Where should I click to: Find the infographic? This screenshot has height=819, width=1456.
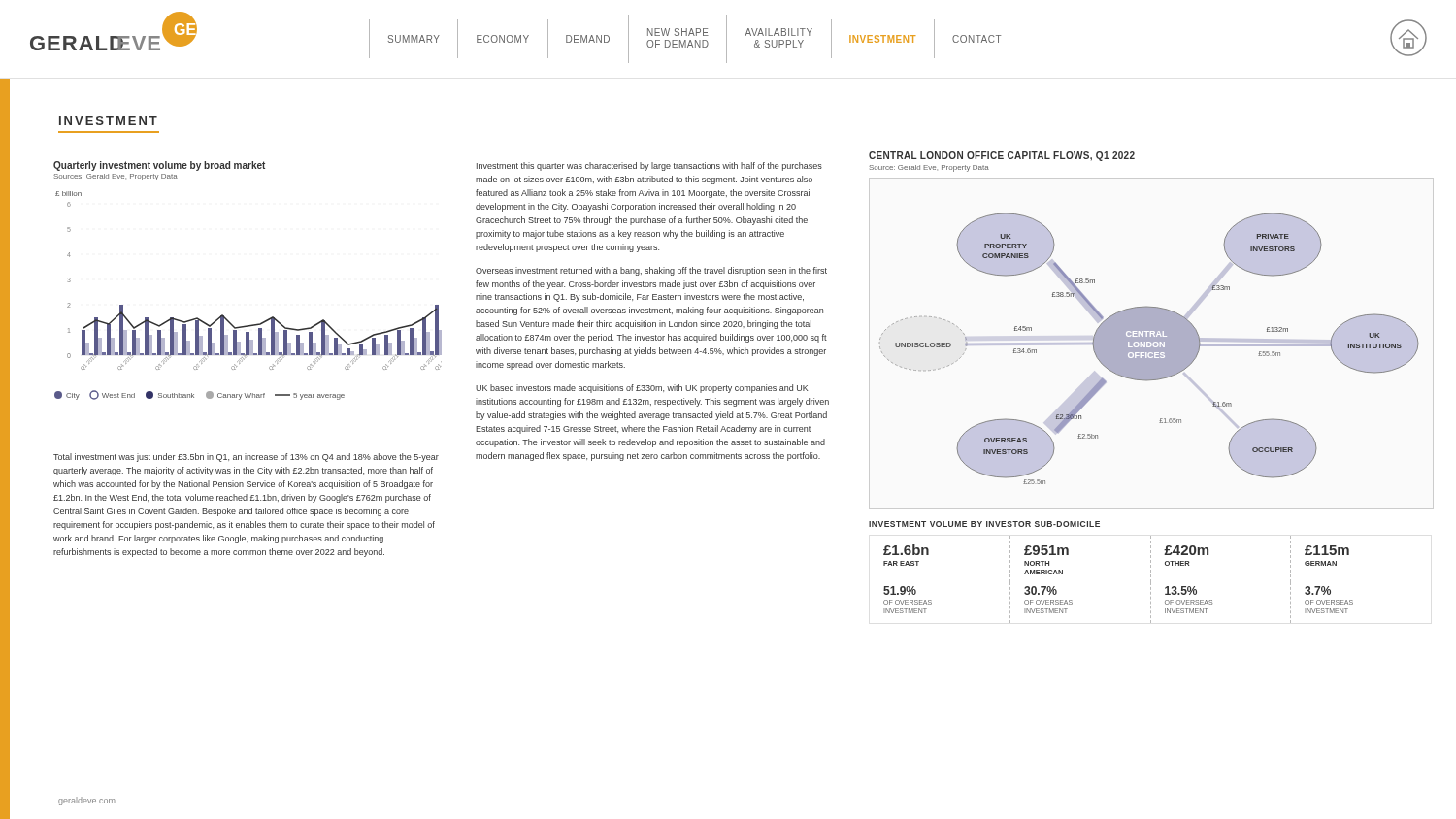pos(1155,387)
